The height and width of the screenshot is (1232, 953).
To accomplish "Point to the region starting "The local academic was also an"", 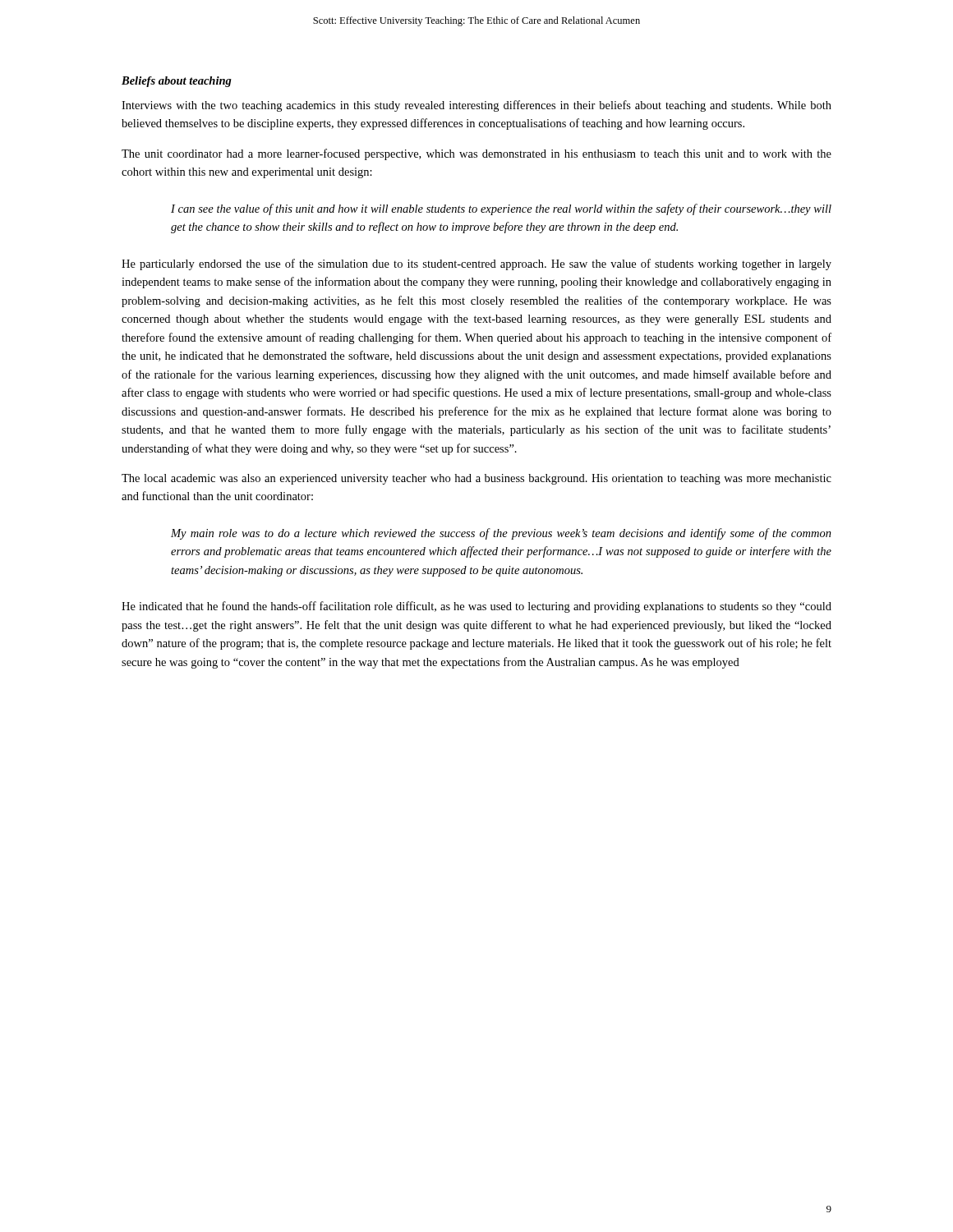I will [x=476, y=487].
